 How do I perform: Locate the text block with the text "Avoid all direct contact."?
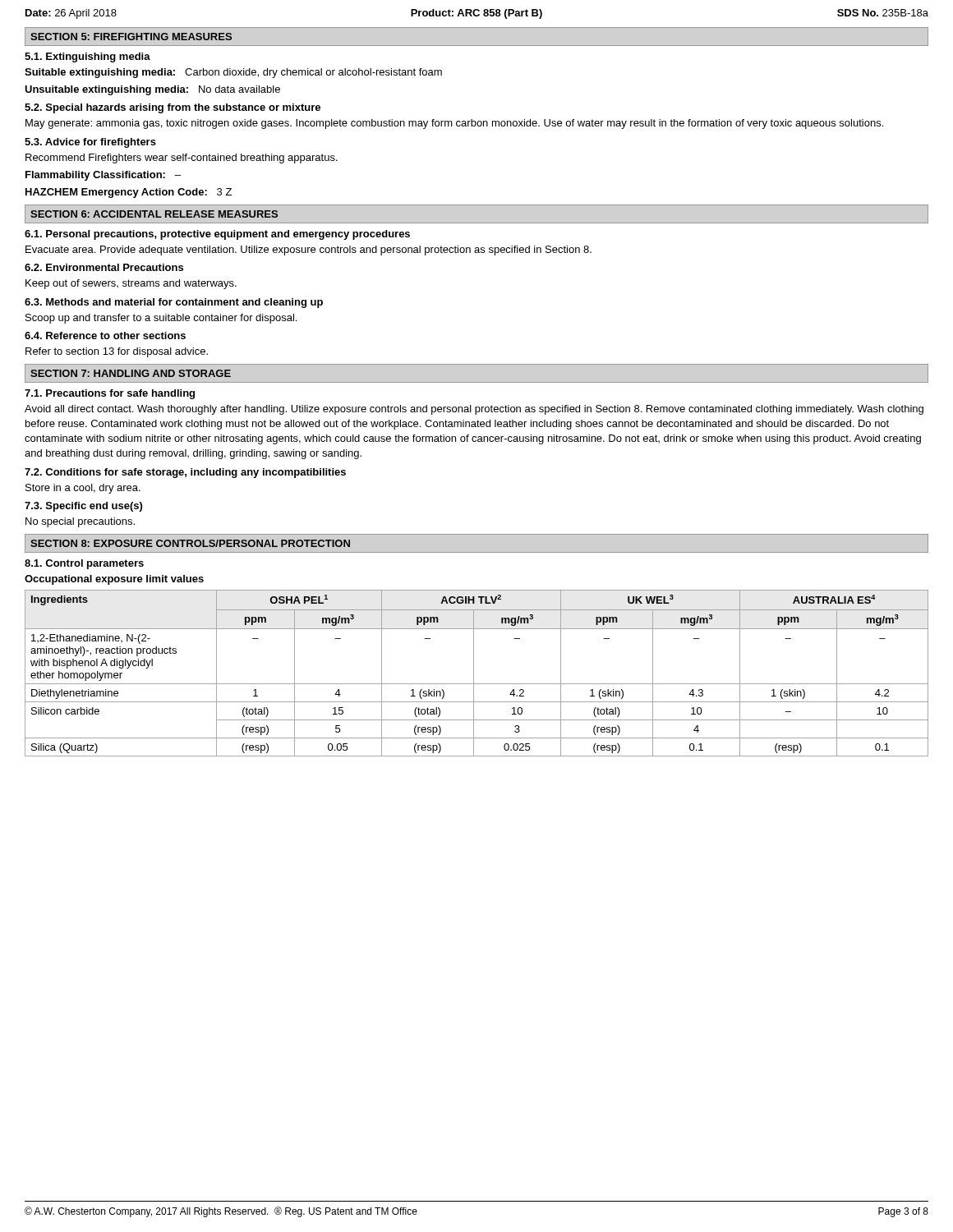[474, 431]
